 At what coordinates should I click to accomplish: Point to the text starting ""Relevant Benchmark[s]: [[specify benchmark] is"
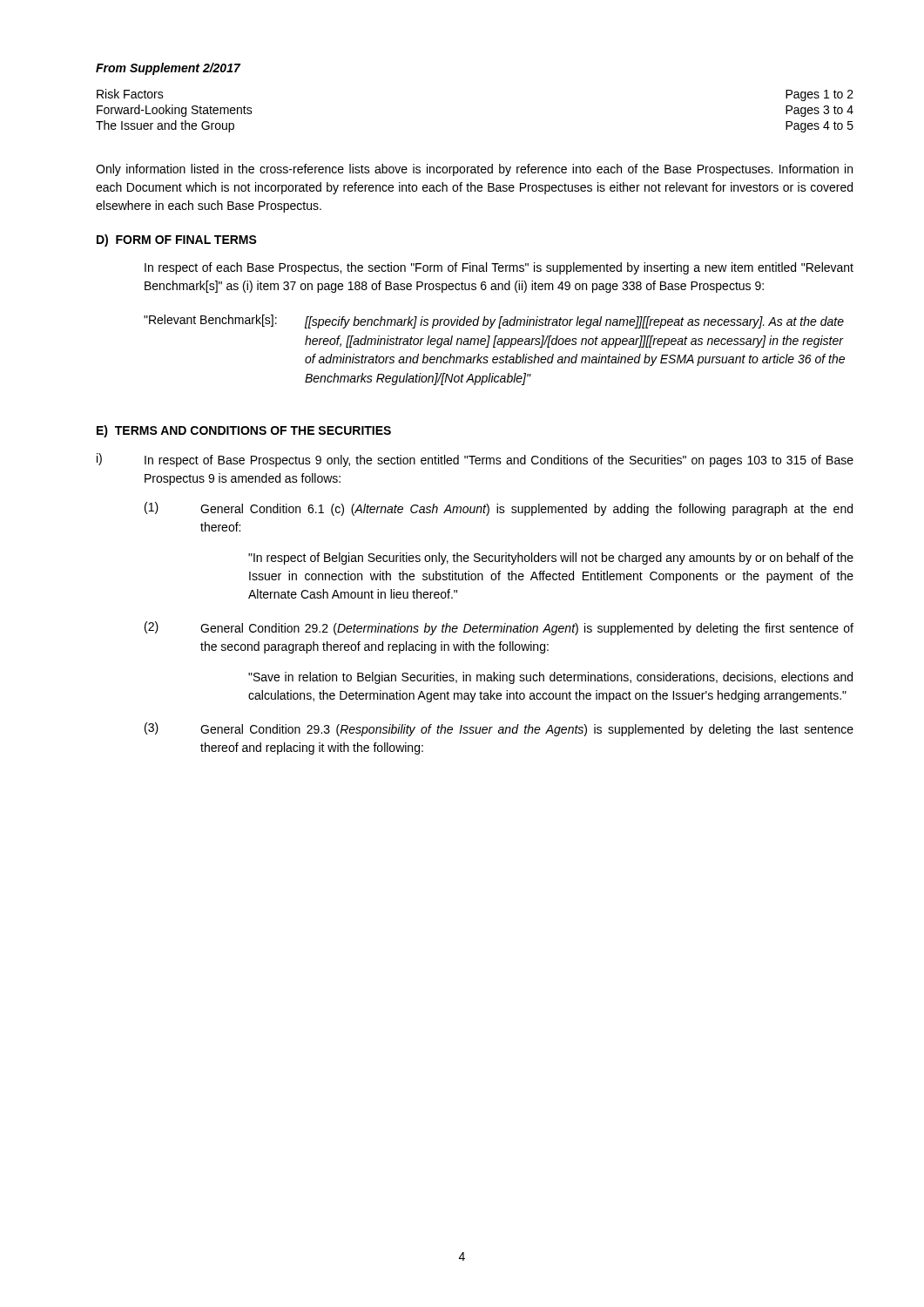coord(499,351)
